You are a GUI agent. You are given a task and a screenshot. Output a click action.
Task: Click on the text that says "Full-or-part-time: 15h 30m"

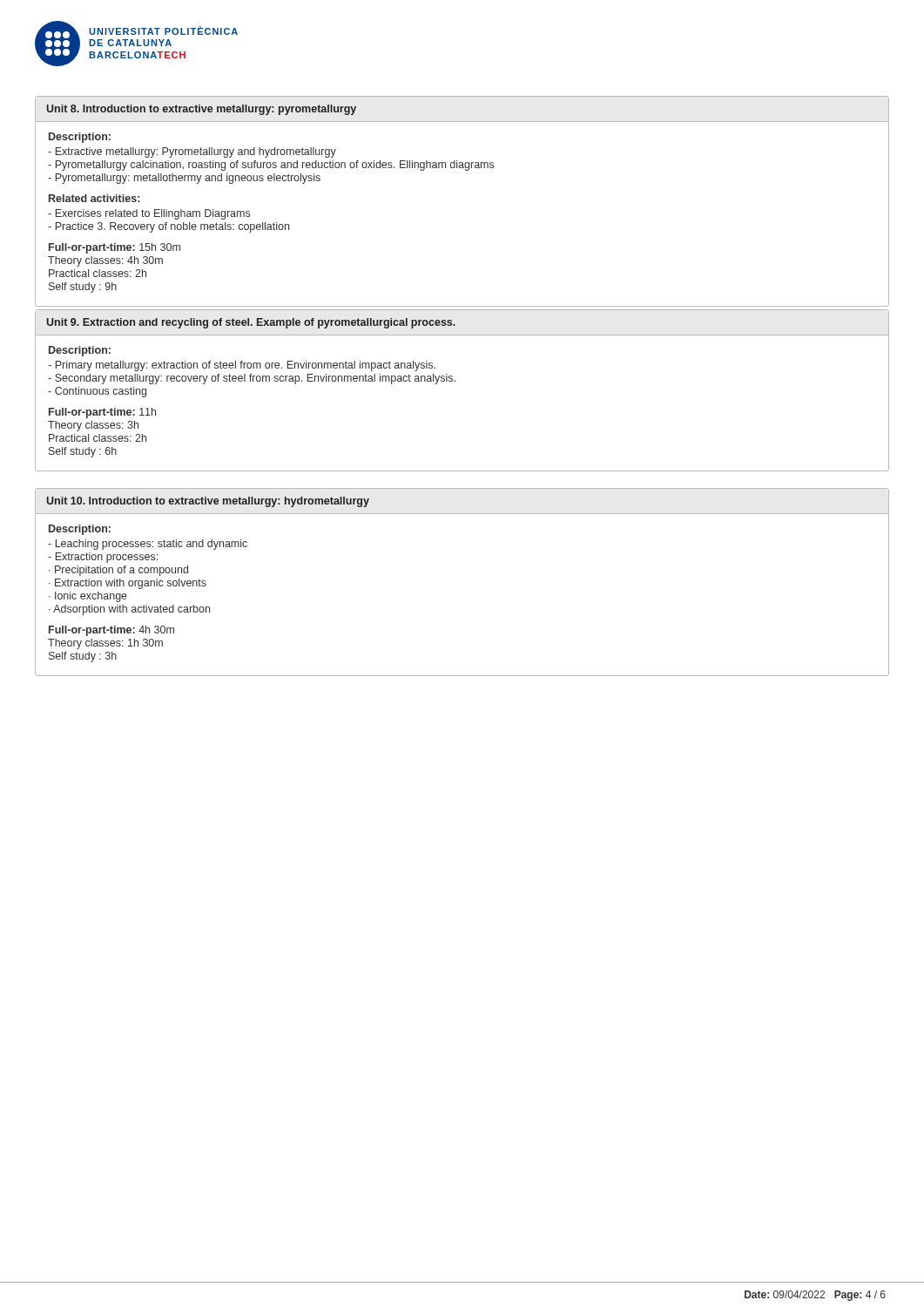pos(114,247)
